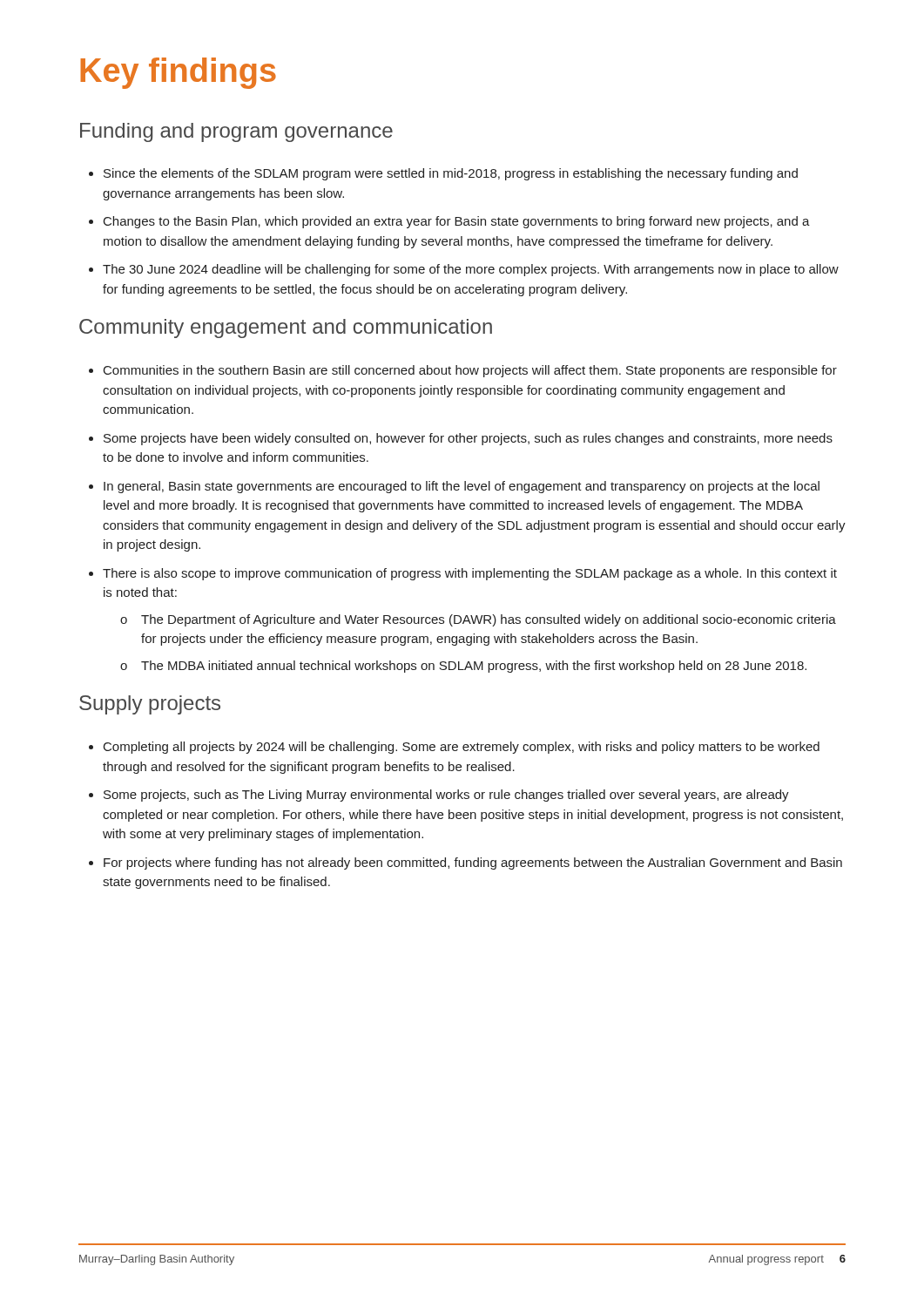Select the section header that says "Supply projects"
Screen dimensions: 1307x924
pyautogui.click(x=150, y=705)
